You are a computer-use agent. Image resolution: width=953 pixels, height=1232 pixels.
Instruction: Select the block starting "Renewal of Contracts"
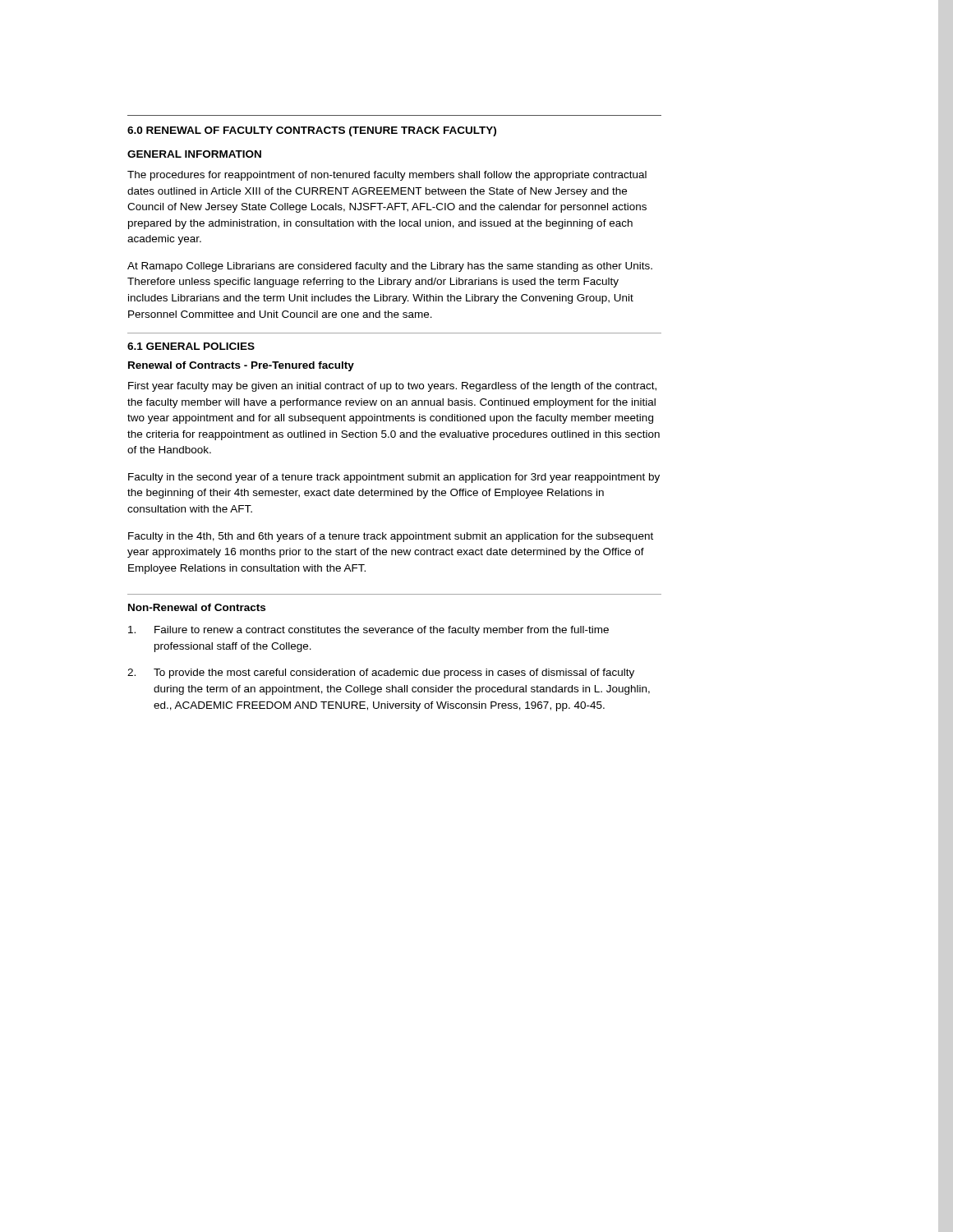pyautogui.click(x=241, y=365)
